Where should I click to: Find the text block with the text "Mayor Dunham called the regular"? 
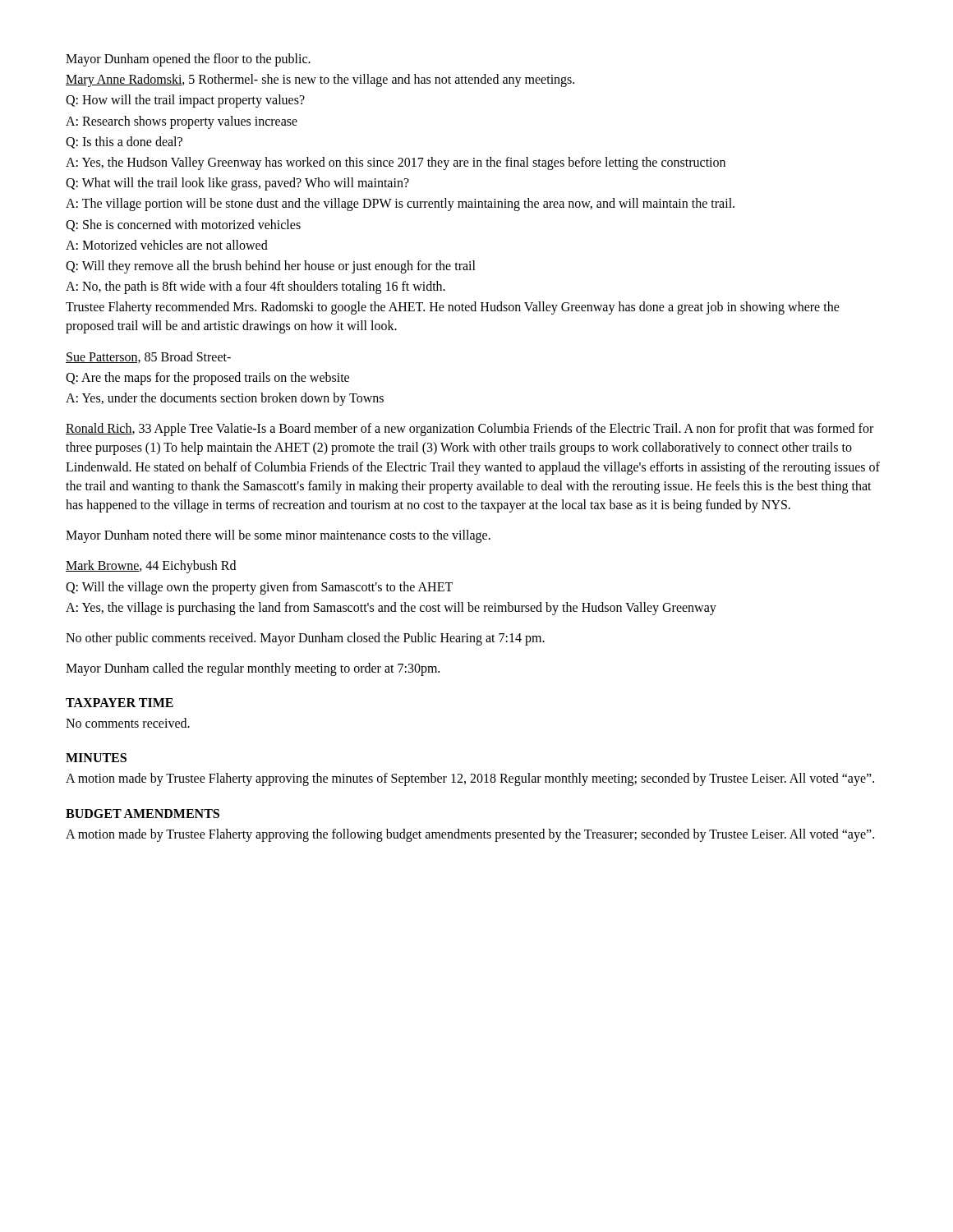pos(253,669)
